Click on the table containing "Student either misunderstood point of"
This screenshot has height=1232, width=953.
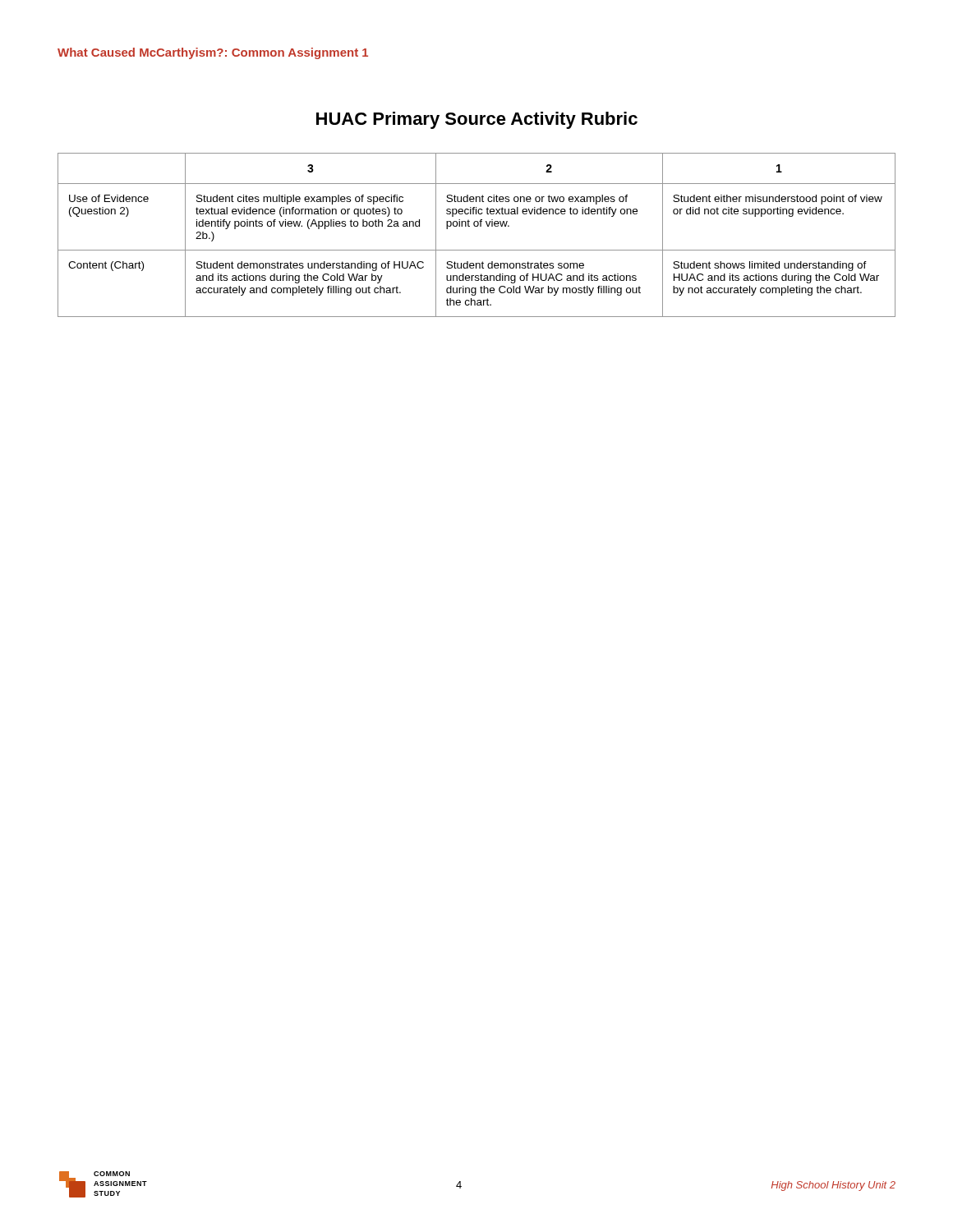point(476,235)
